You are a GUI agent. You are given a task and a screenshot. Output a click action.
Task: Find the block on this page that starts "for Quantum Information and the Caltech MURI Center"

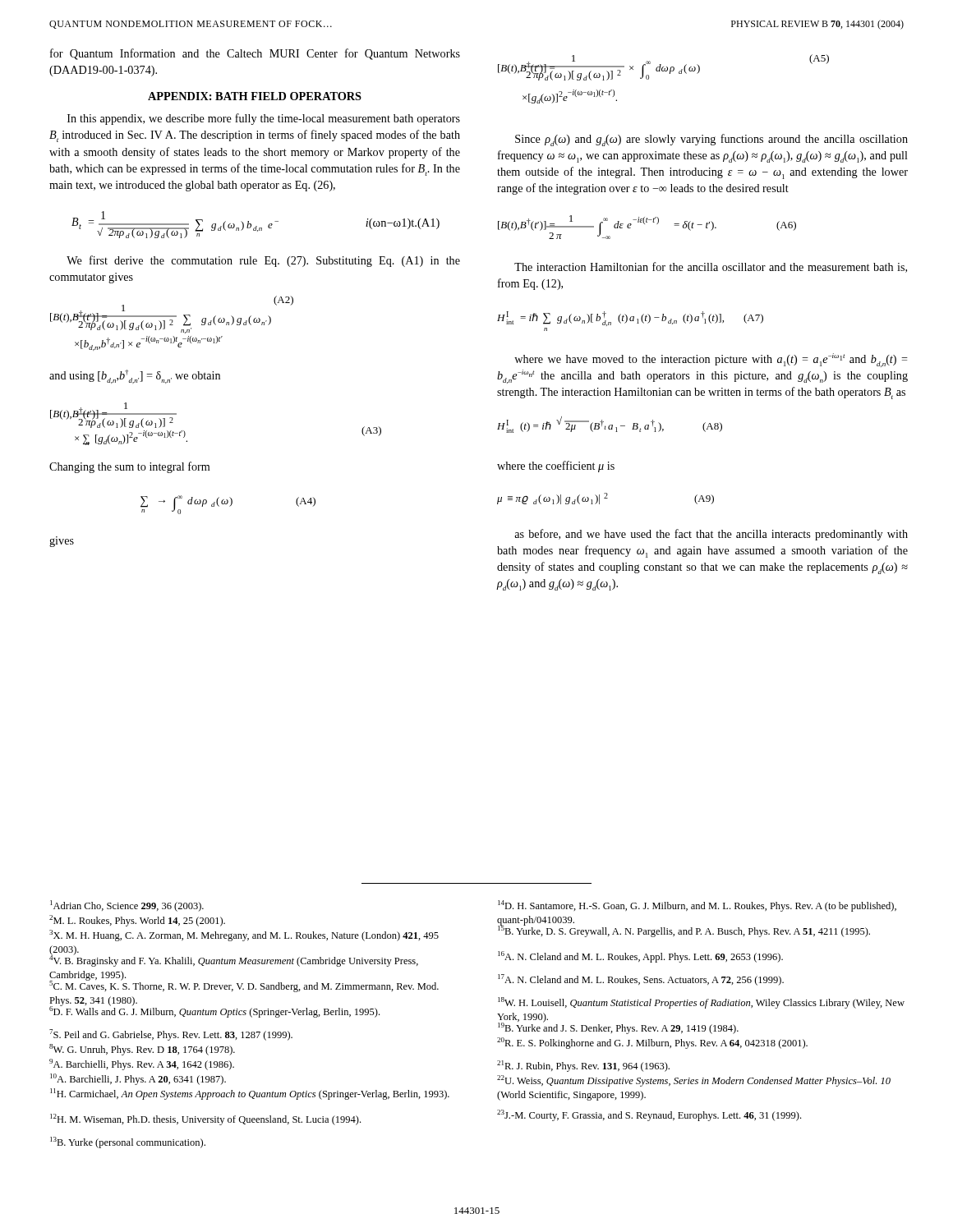coord(255,62)
